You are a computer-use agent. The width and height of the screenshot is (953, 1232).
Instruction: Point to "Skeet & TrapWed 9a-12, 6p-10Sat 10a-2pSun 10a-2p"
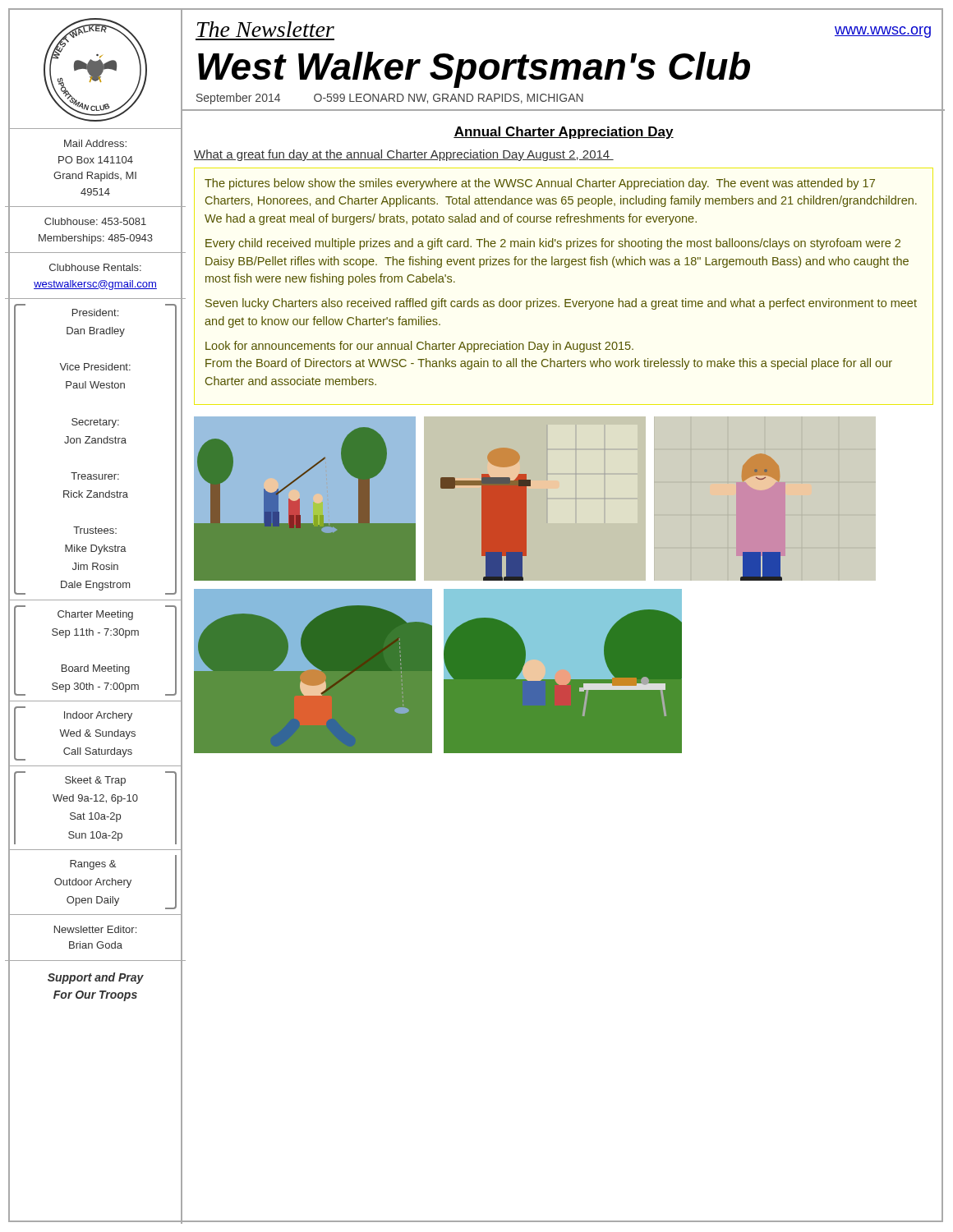(x=95, y=808)
